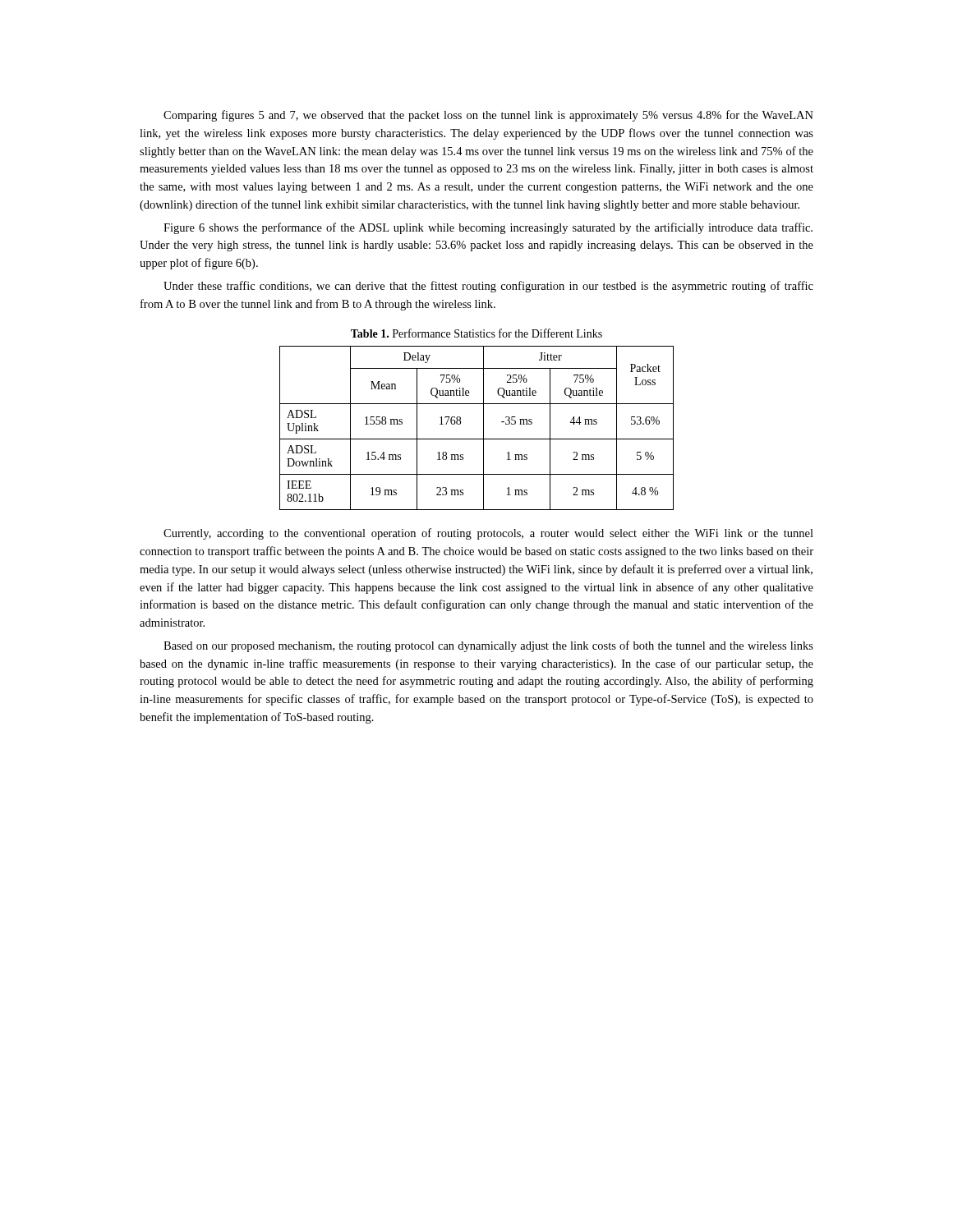
Task: Select the table that reads "Packet Loss"
Action: tap(476, 428)
